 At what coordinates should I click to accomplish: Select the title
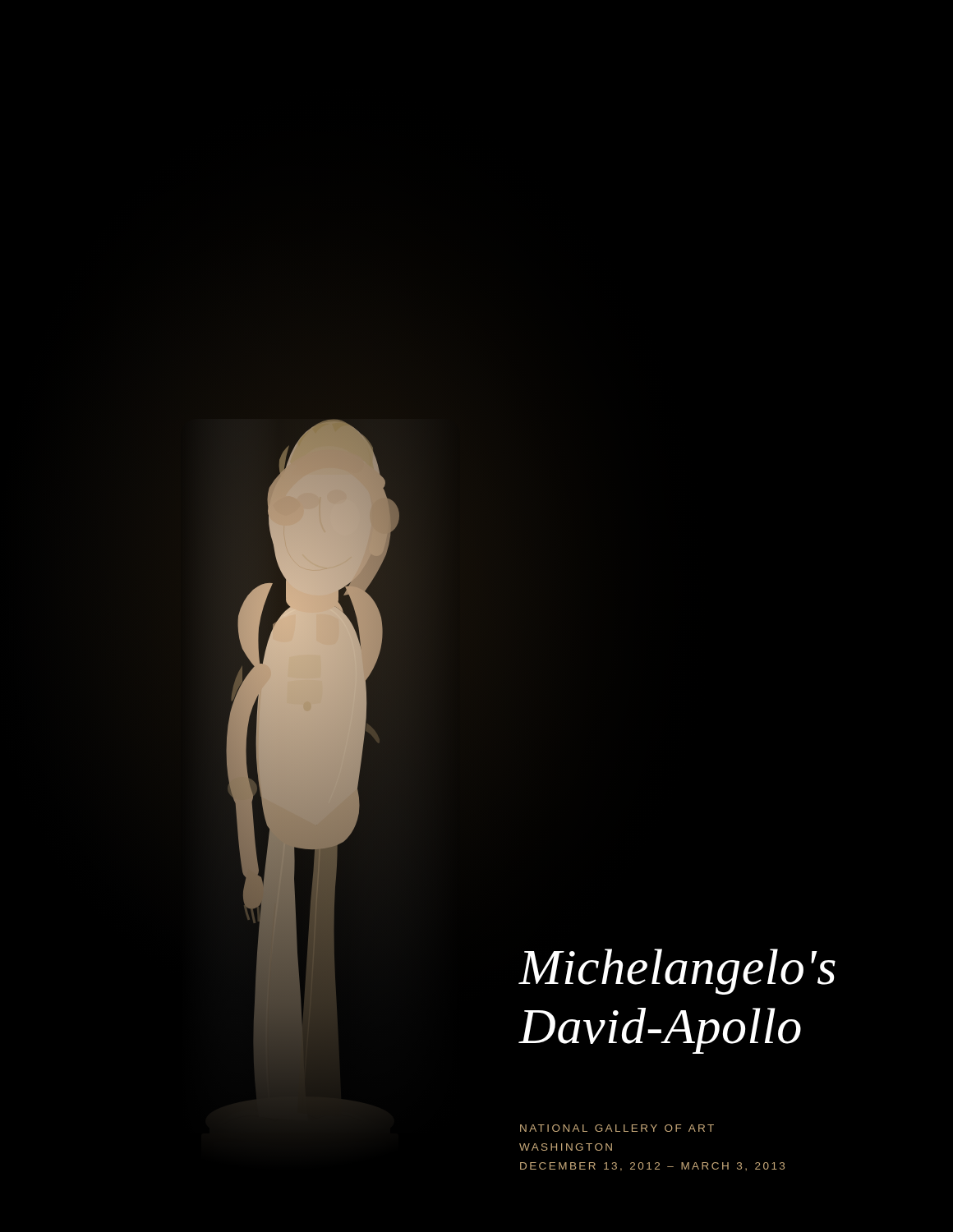pos(708,997)
